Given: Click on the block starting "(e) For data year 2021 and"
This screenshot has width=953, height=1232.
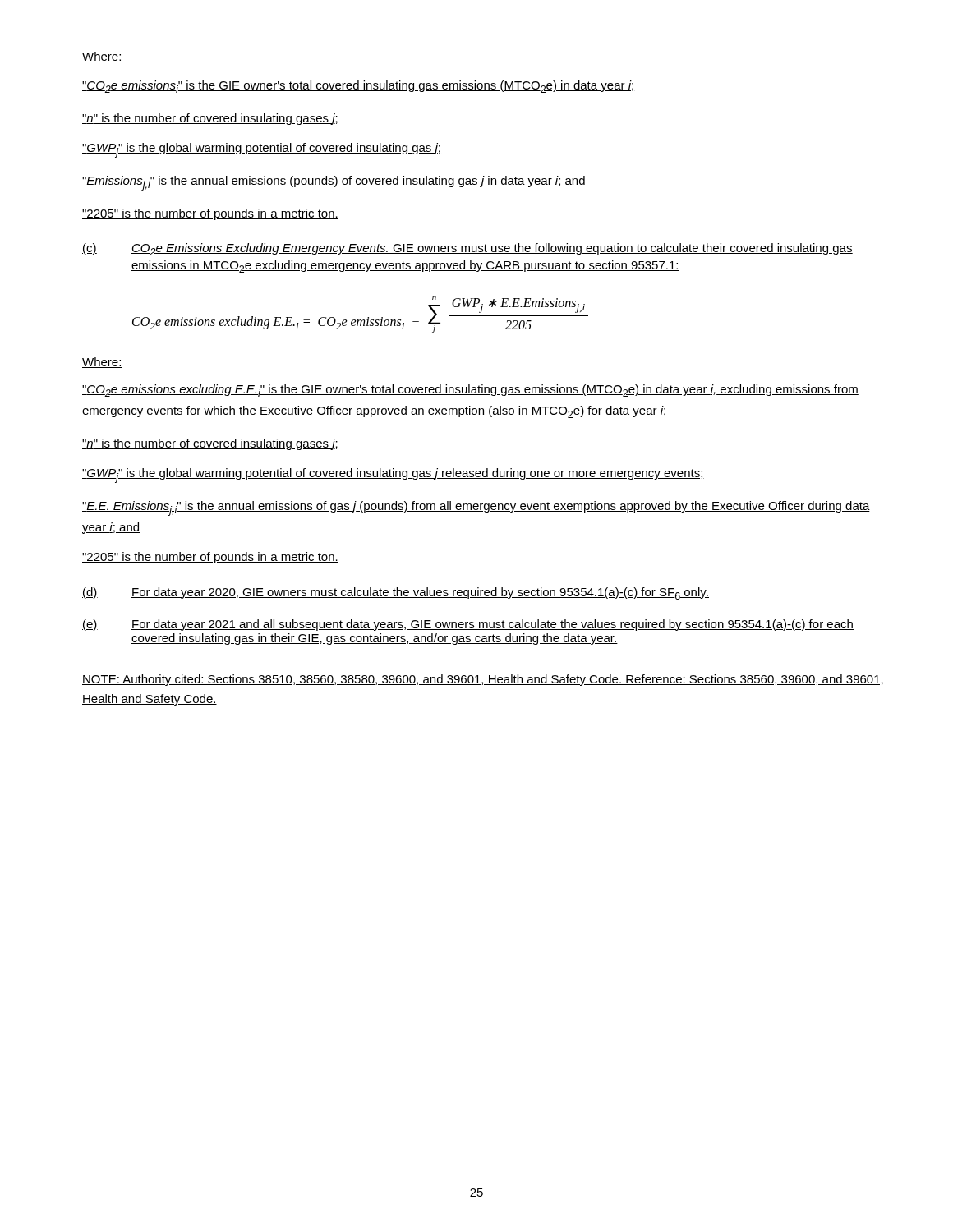Looking at the screenshot, I should click(485, 631).
